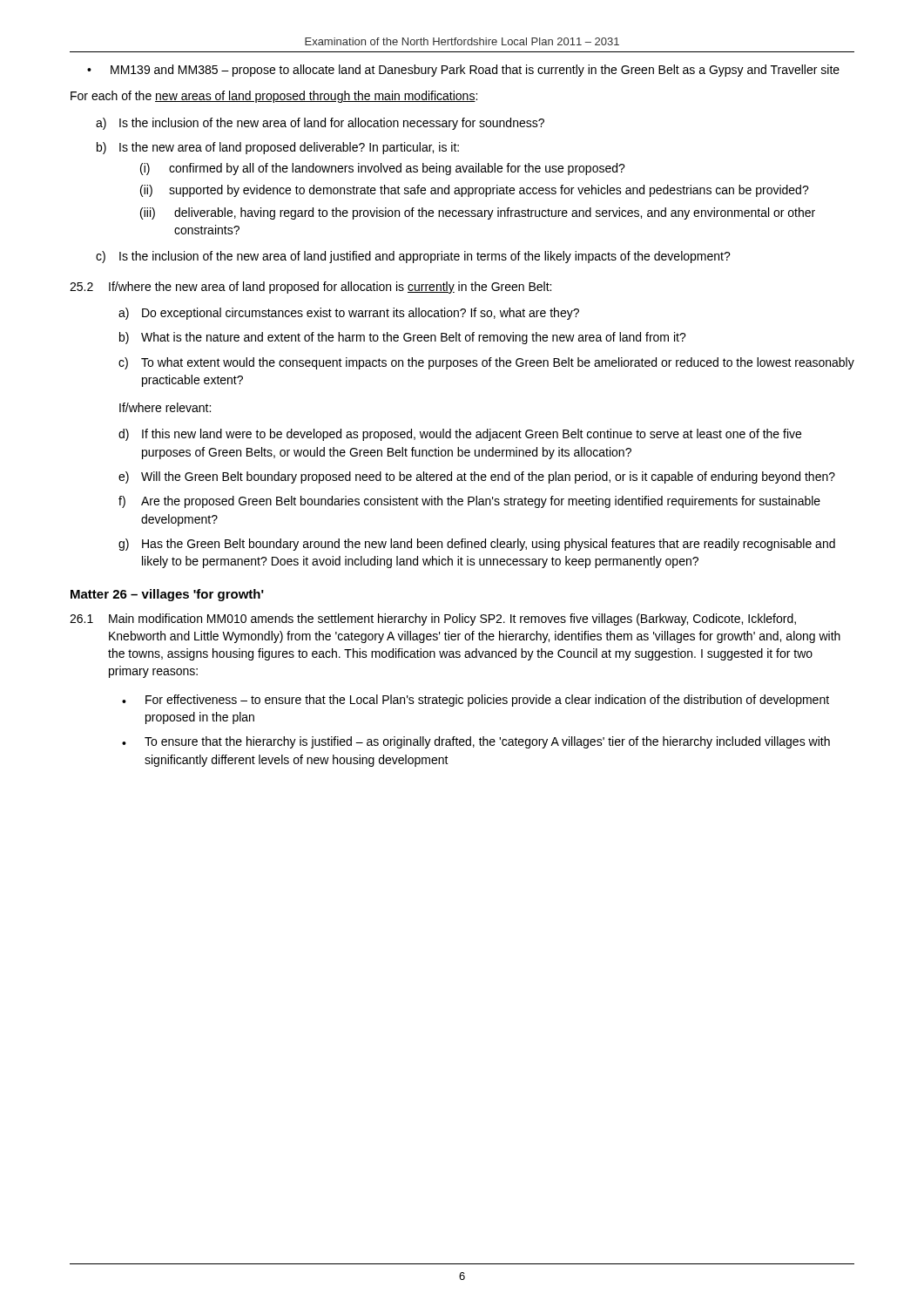Click the passage that begins "c) Is the inclusion of the new area"

coord(413,257)
